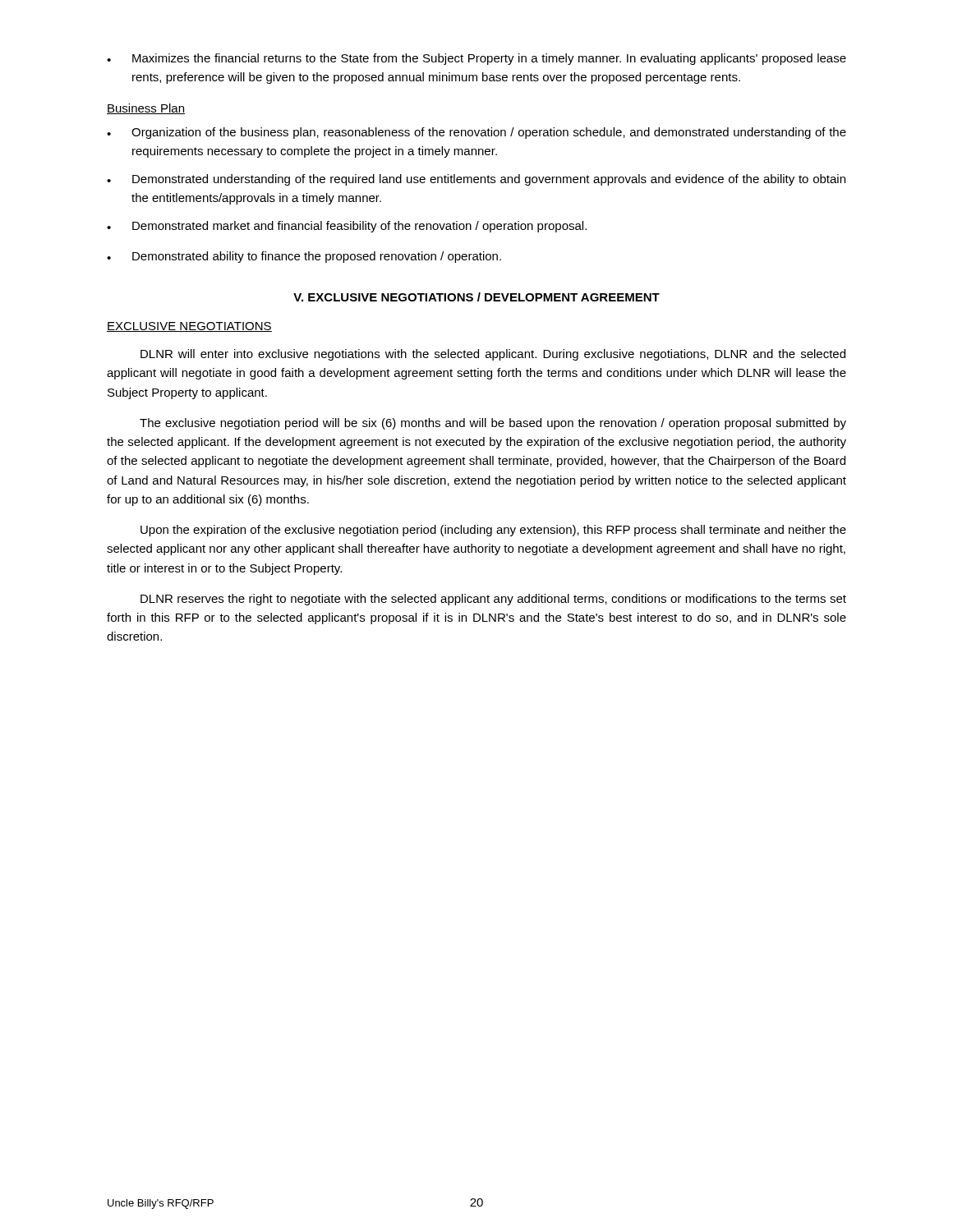
Task: Navigate to the text starting "EXCLUSIVE NEGOTIATIONS"
Action: (x=189, y=326)
